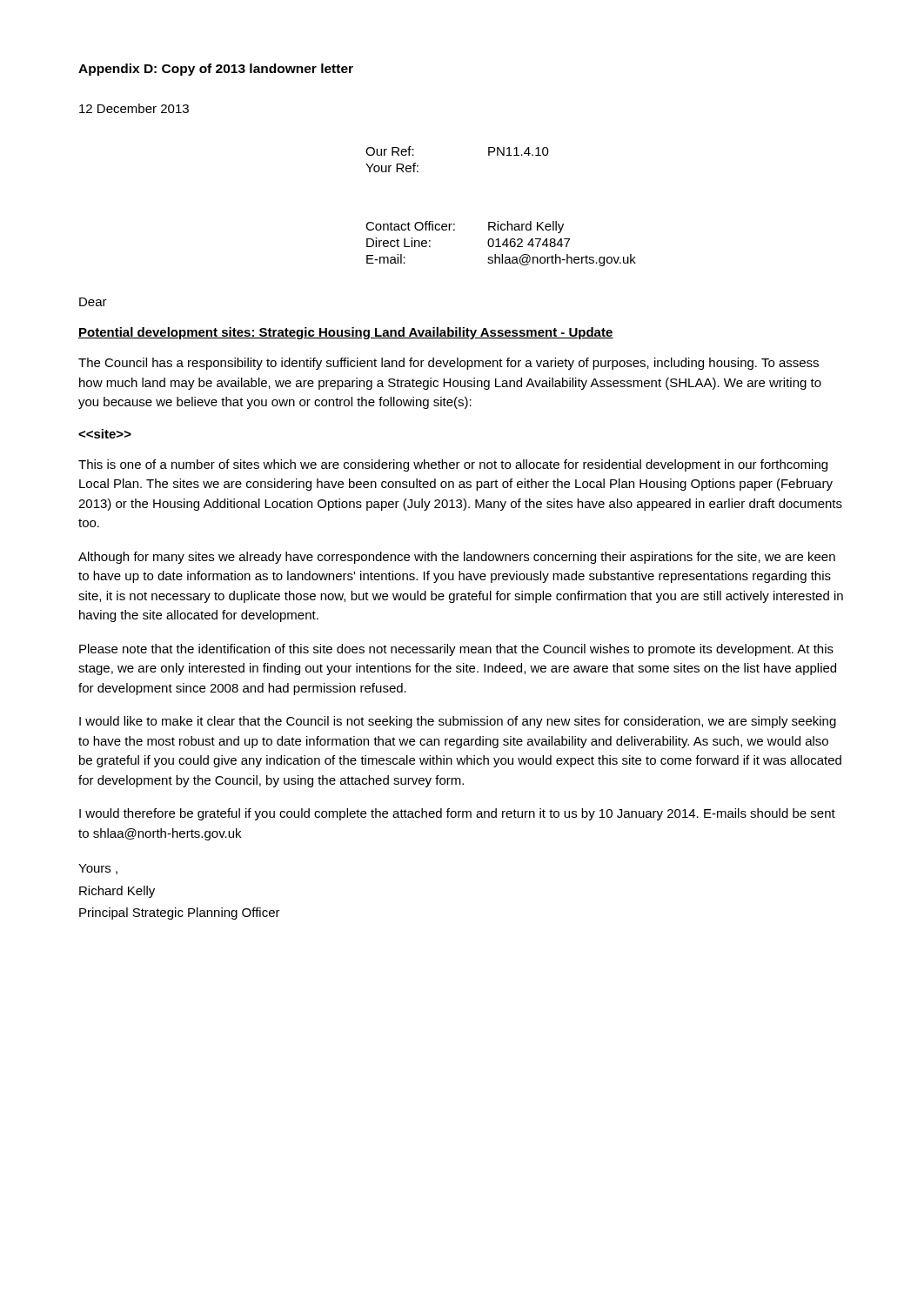This screenshot has height=1305, width=924.
Task: Locate the section header containing "Potential development sites: Strategic Housing"
Action: (x=346, y=332)
